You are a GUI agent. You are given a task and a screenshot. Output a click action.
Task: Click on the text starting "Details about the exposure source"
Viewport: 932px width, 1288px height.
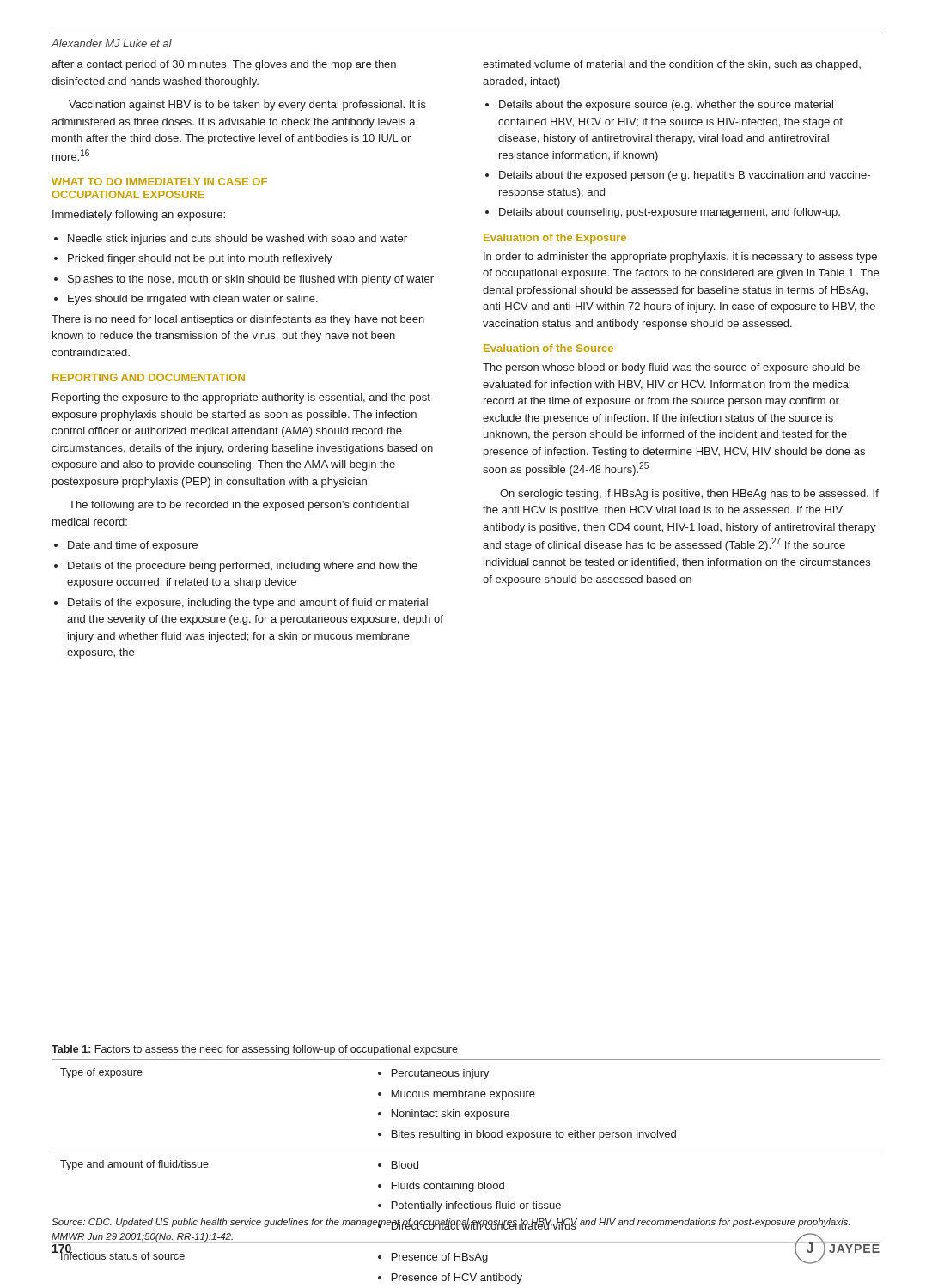[682, 130]
